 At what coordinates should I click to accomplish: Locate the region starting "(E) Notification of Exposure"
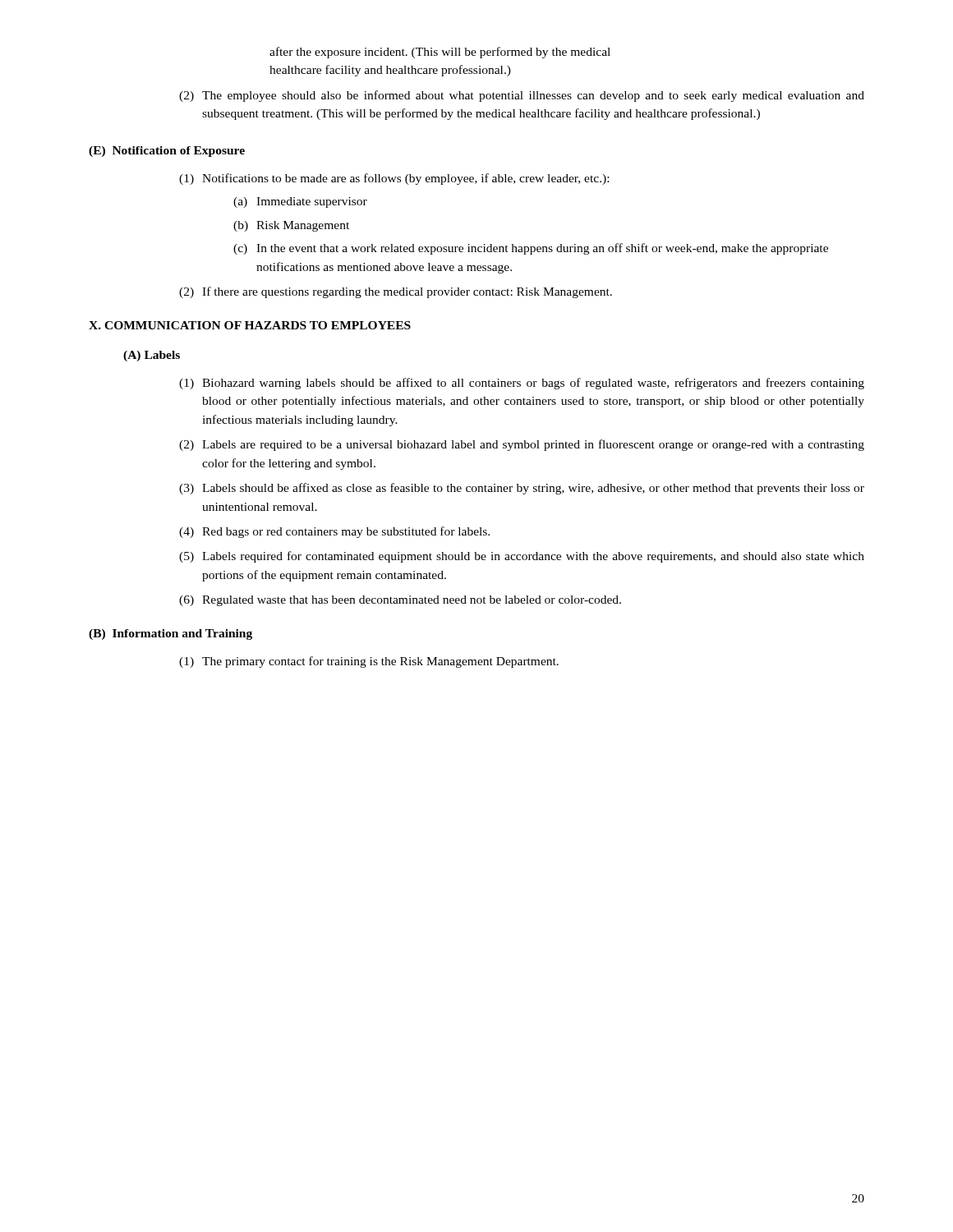click(167, 150)
